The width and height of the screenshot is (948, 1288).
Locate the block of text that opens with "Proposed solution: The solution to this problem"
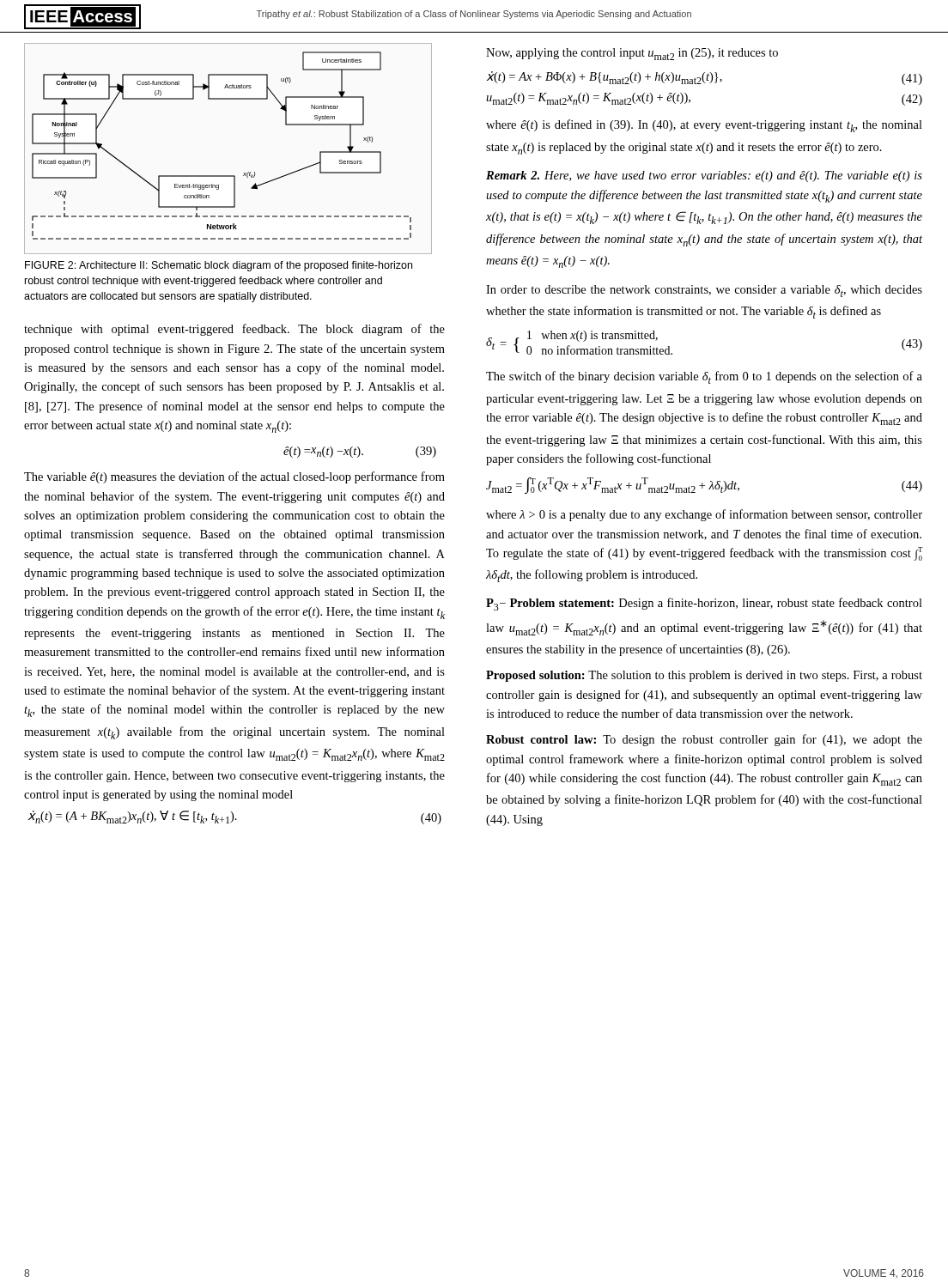(704, 694)
